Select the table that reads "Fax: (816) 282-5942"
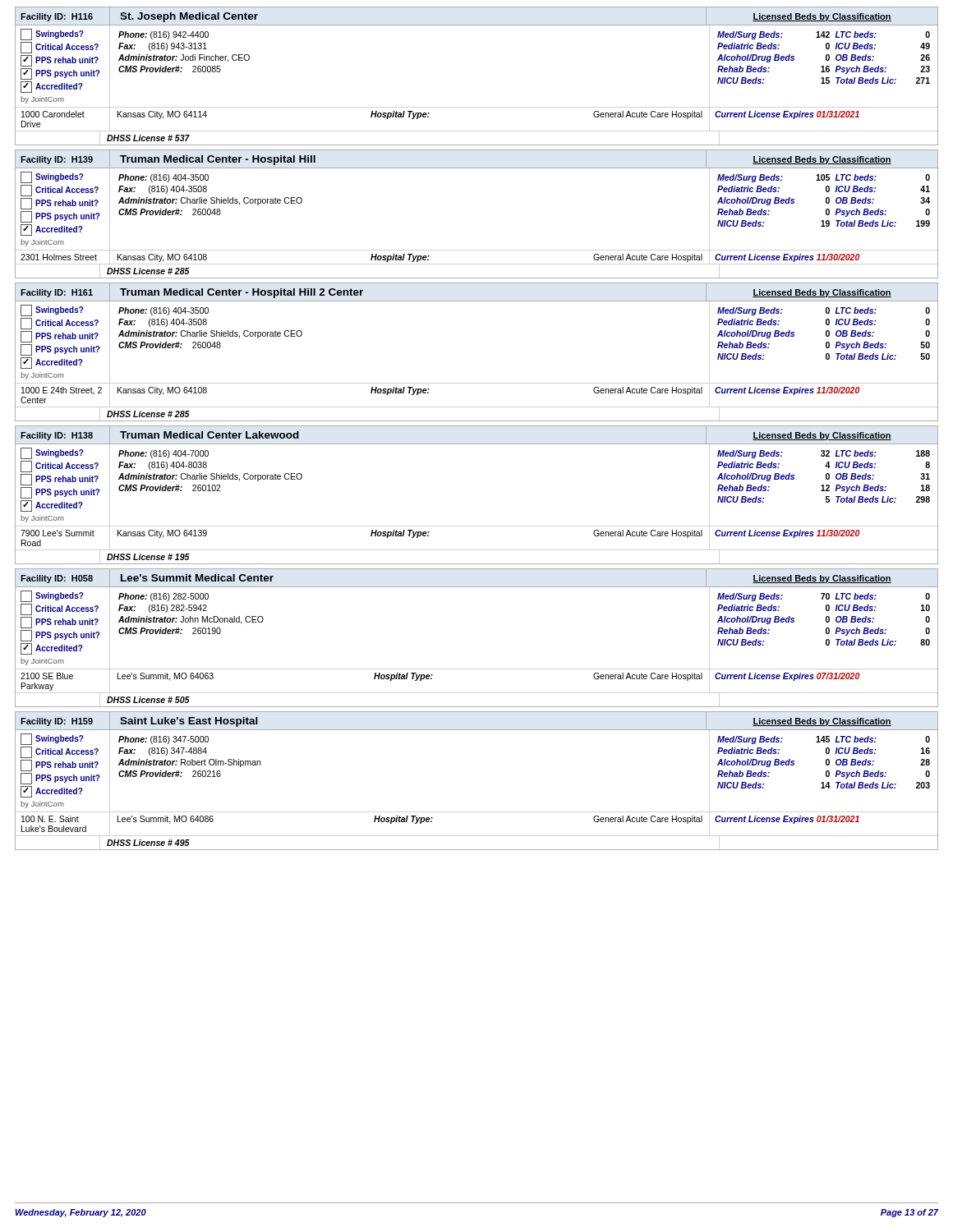953x1232 pixels. [476, 638]
